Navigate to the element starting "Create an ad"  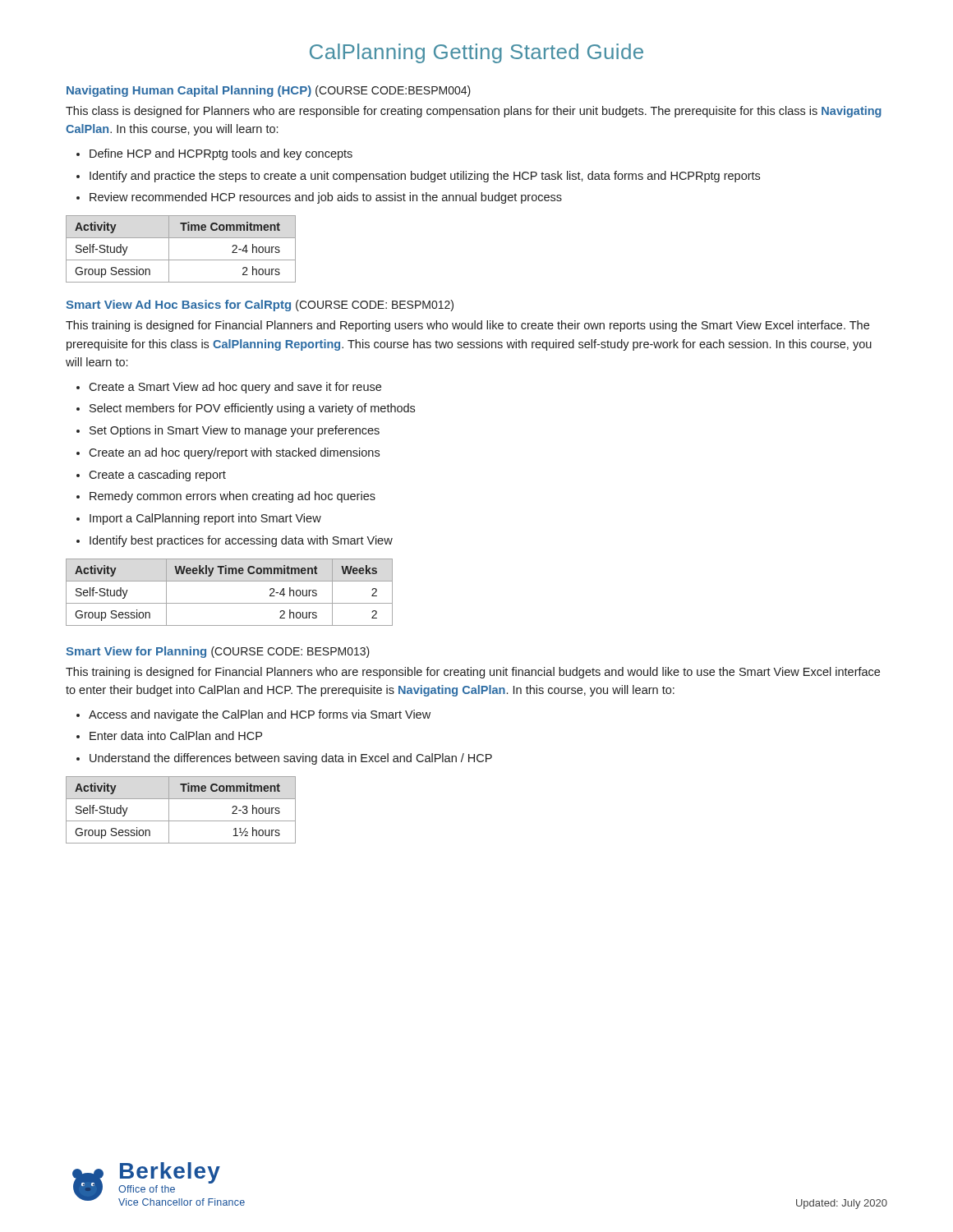234,452
